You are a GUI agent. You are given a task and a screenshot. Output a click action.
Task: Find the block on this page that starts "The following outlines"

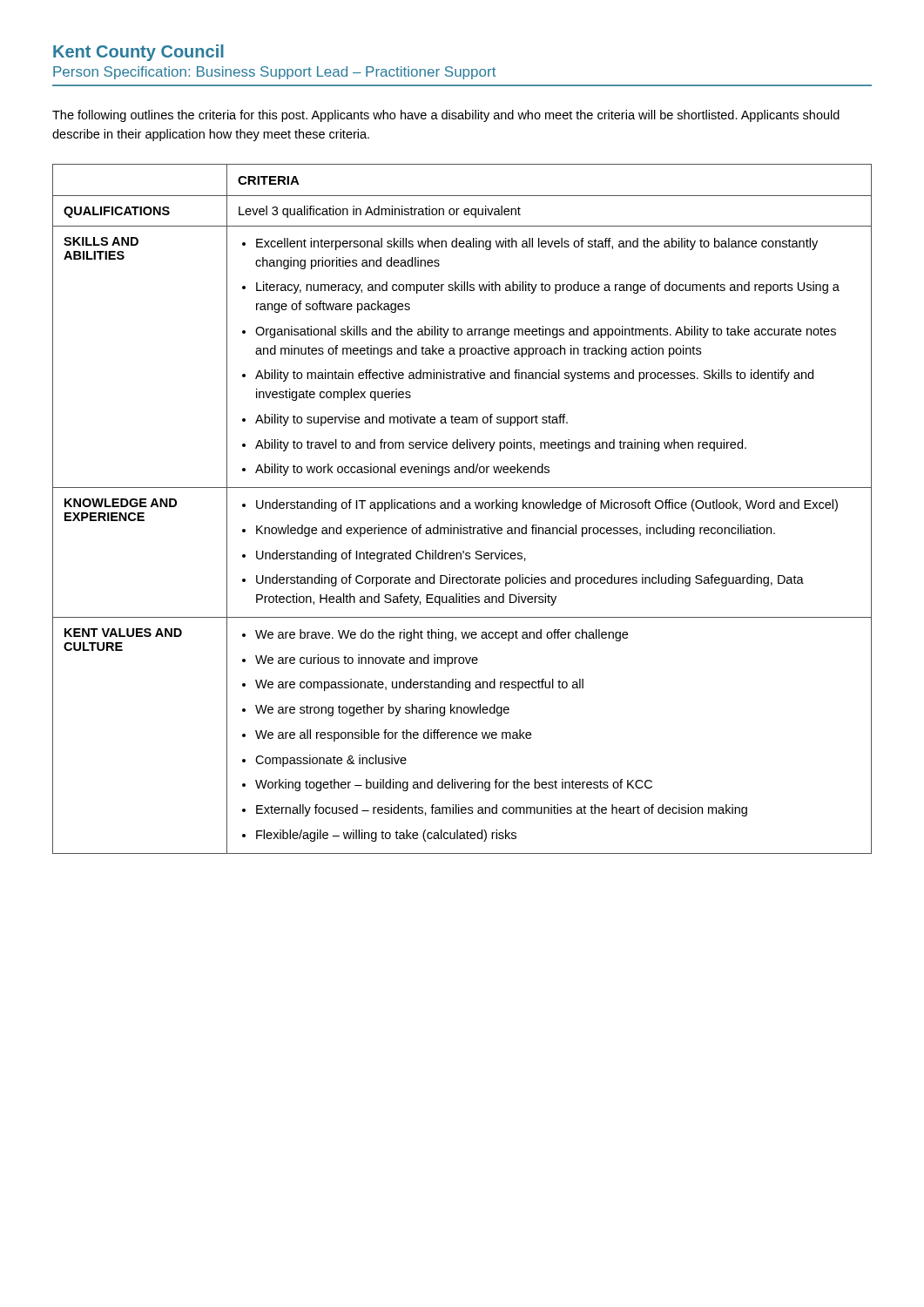pyautogui.click(x=446, y=125)
